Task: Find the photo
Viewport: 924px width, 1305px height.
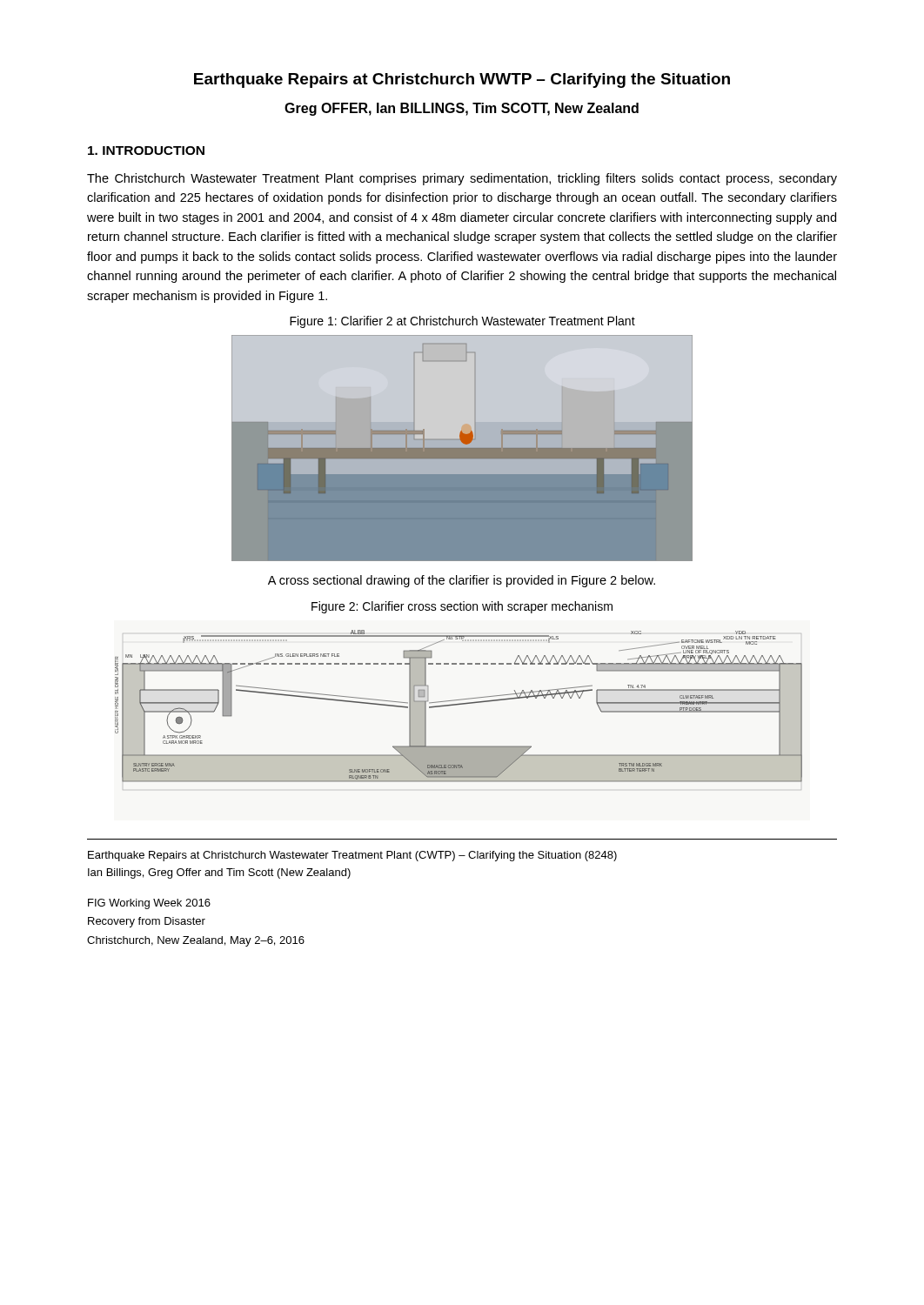Action: coord(462,450)
